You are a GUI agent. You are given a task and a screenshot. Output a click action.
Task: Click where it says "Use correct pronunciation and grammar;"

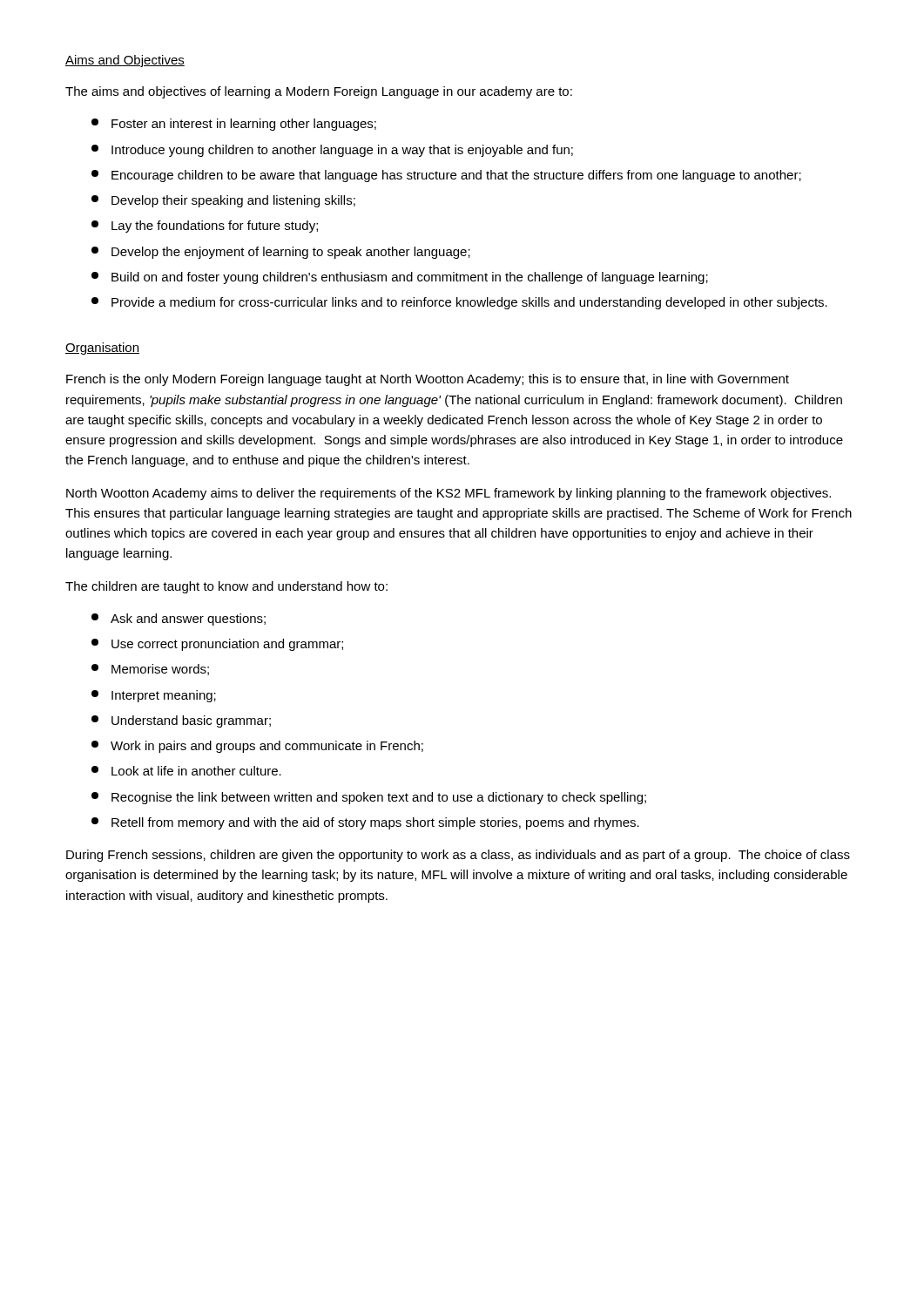(x=218, y=644)
